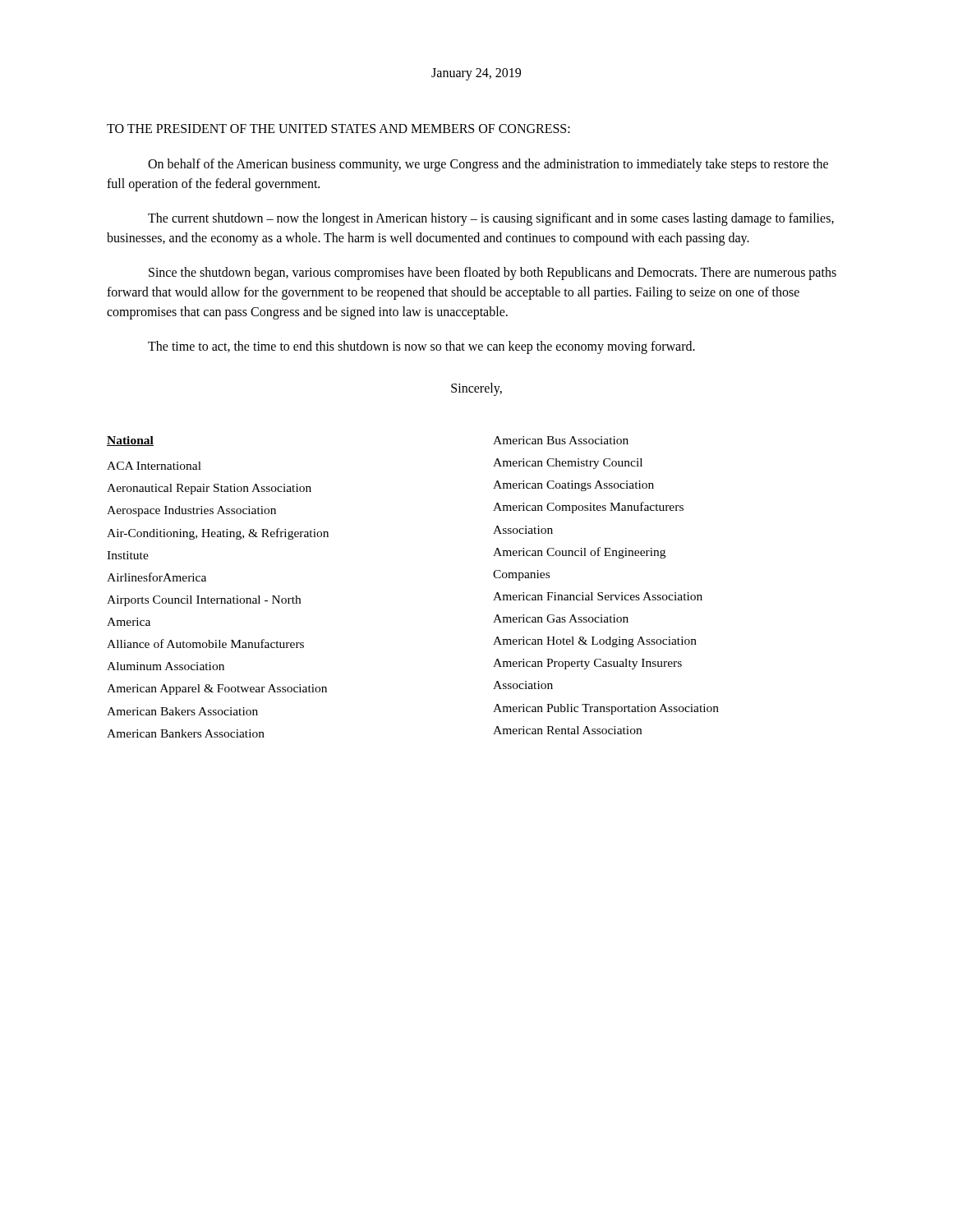Locate the list item that says "American Composites ManufacturersAssociation"

[x=588, y=518]
